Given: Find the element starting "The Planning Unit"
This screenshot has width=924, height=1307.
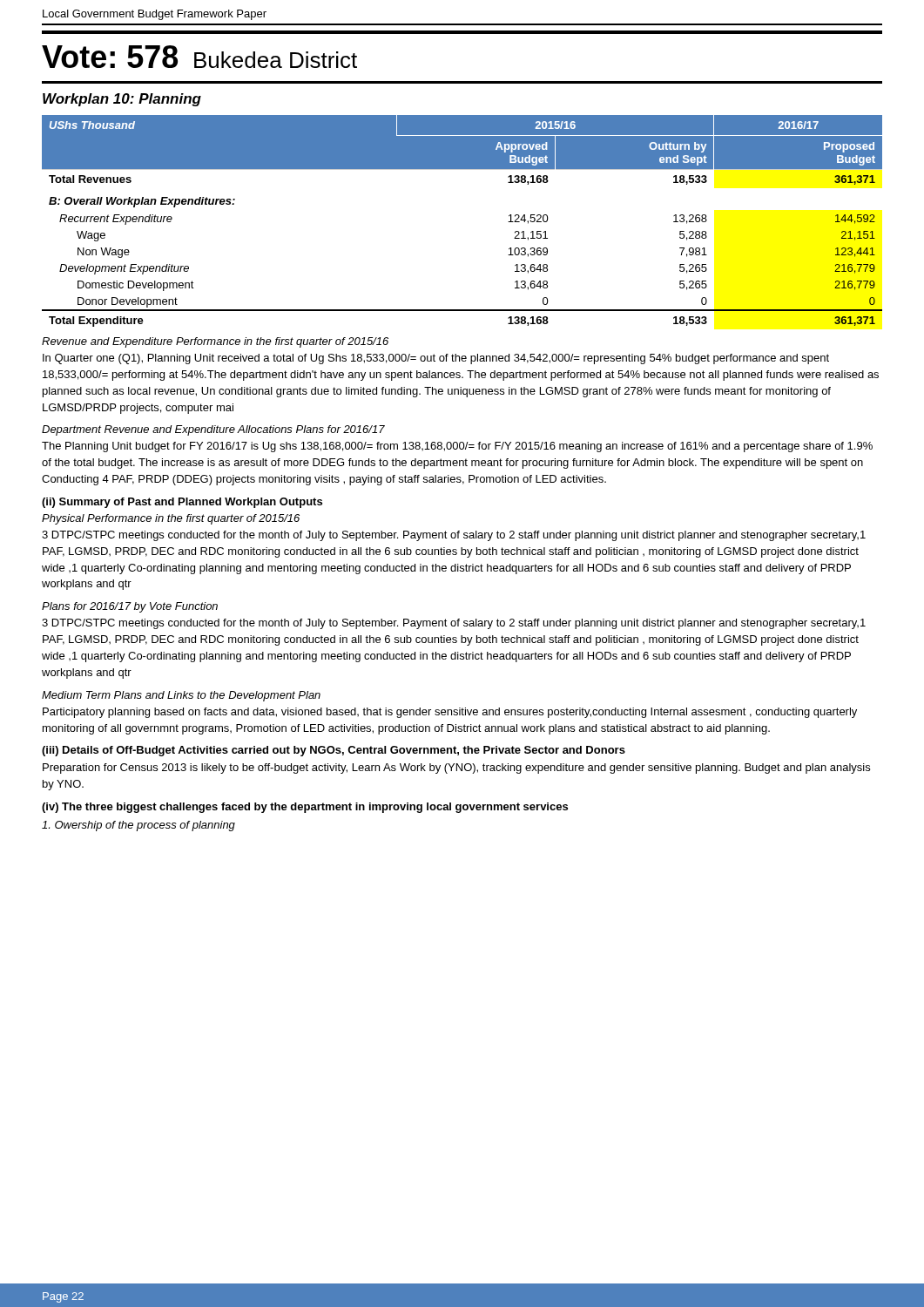Looking at the screenshot, I should pos(457,462).
